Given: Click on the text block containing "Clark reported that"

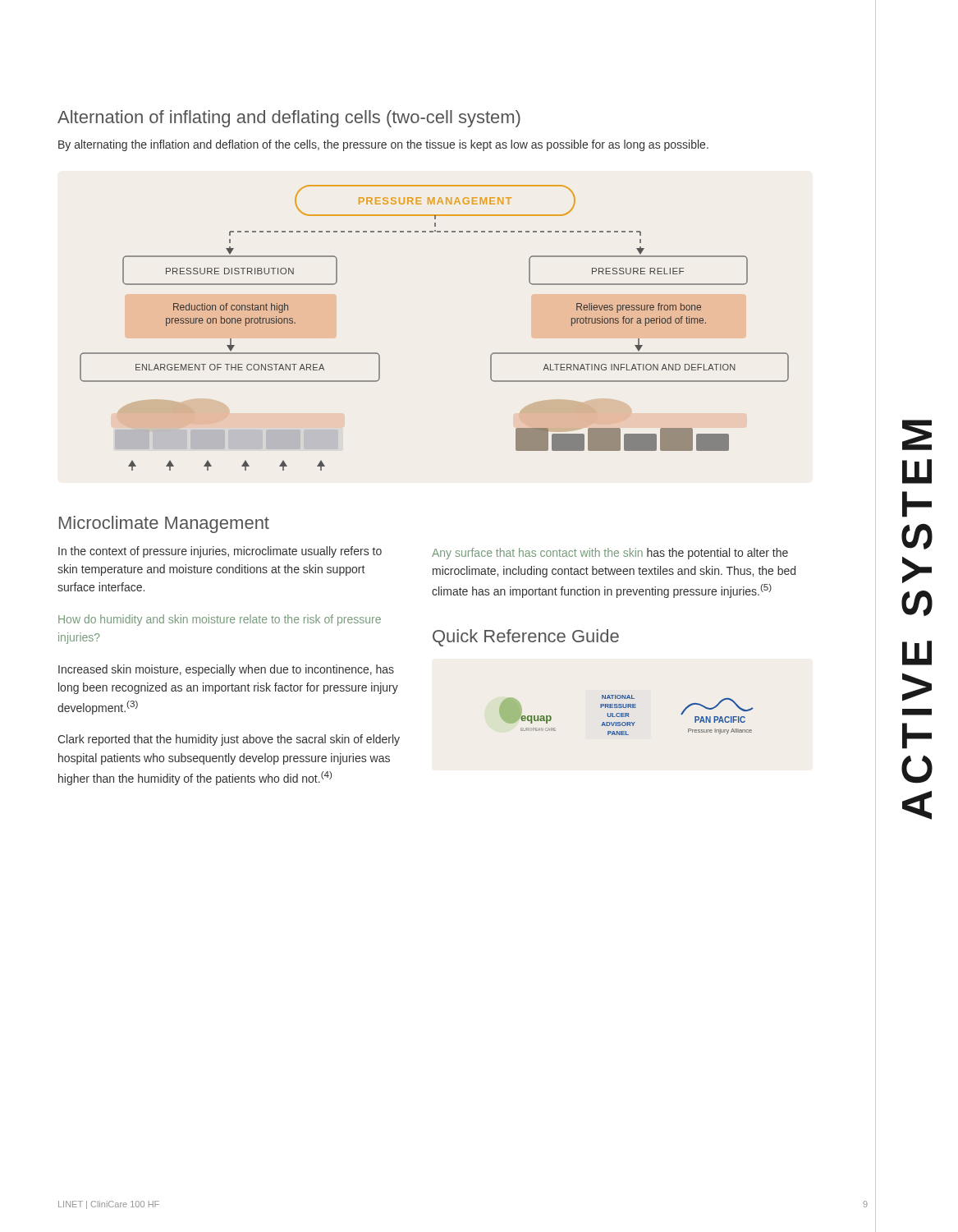Looking at the screenshot, I should [x=229, y=759].
